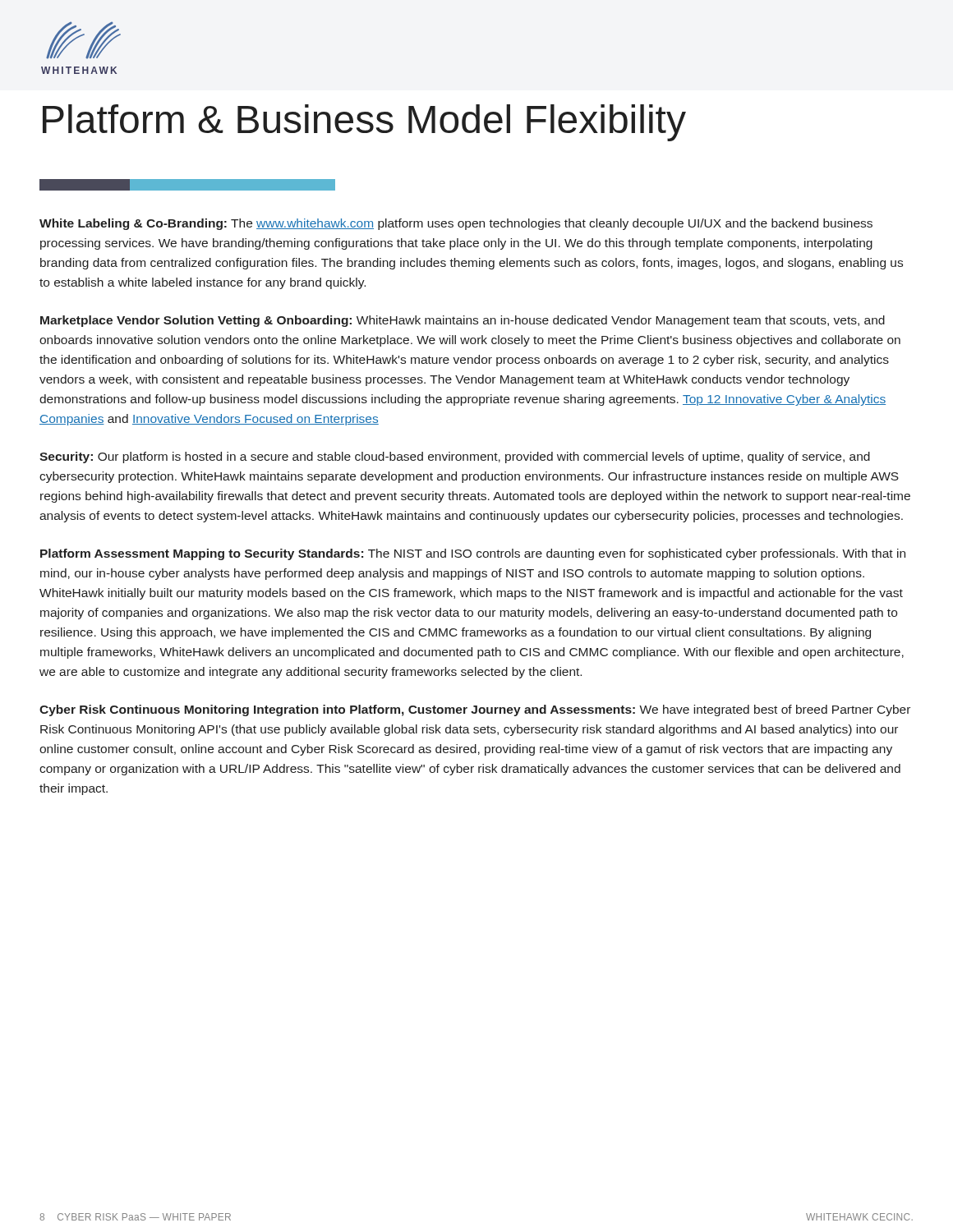Locate the element starting "Platform Assessment Mapping to Security Standards:"
This screenshot has height=1232, width=953.
click(473, 613)
